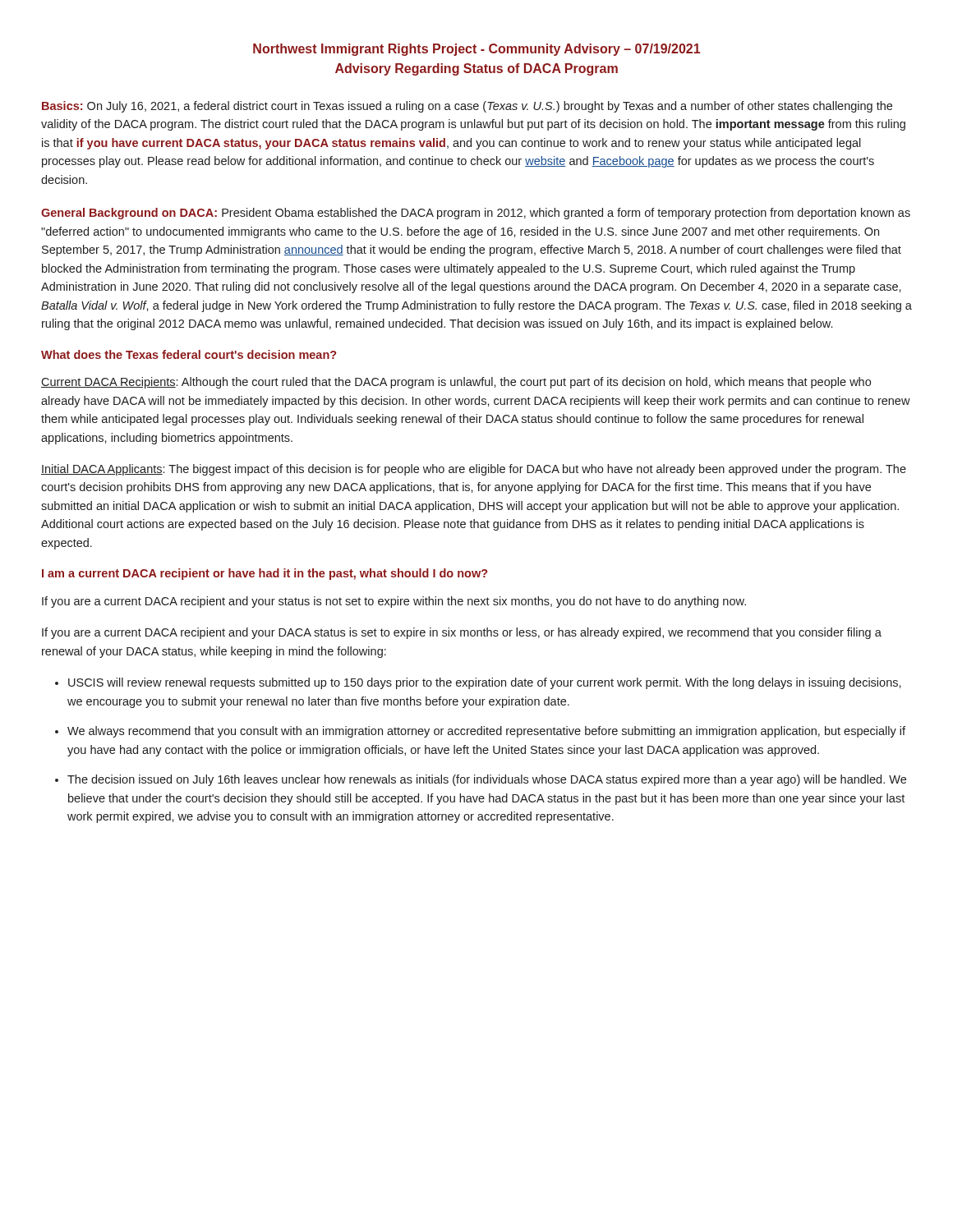Navigate to the region starting "What does the Texas federal court's decision mean?"

pos(189,355)
